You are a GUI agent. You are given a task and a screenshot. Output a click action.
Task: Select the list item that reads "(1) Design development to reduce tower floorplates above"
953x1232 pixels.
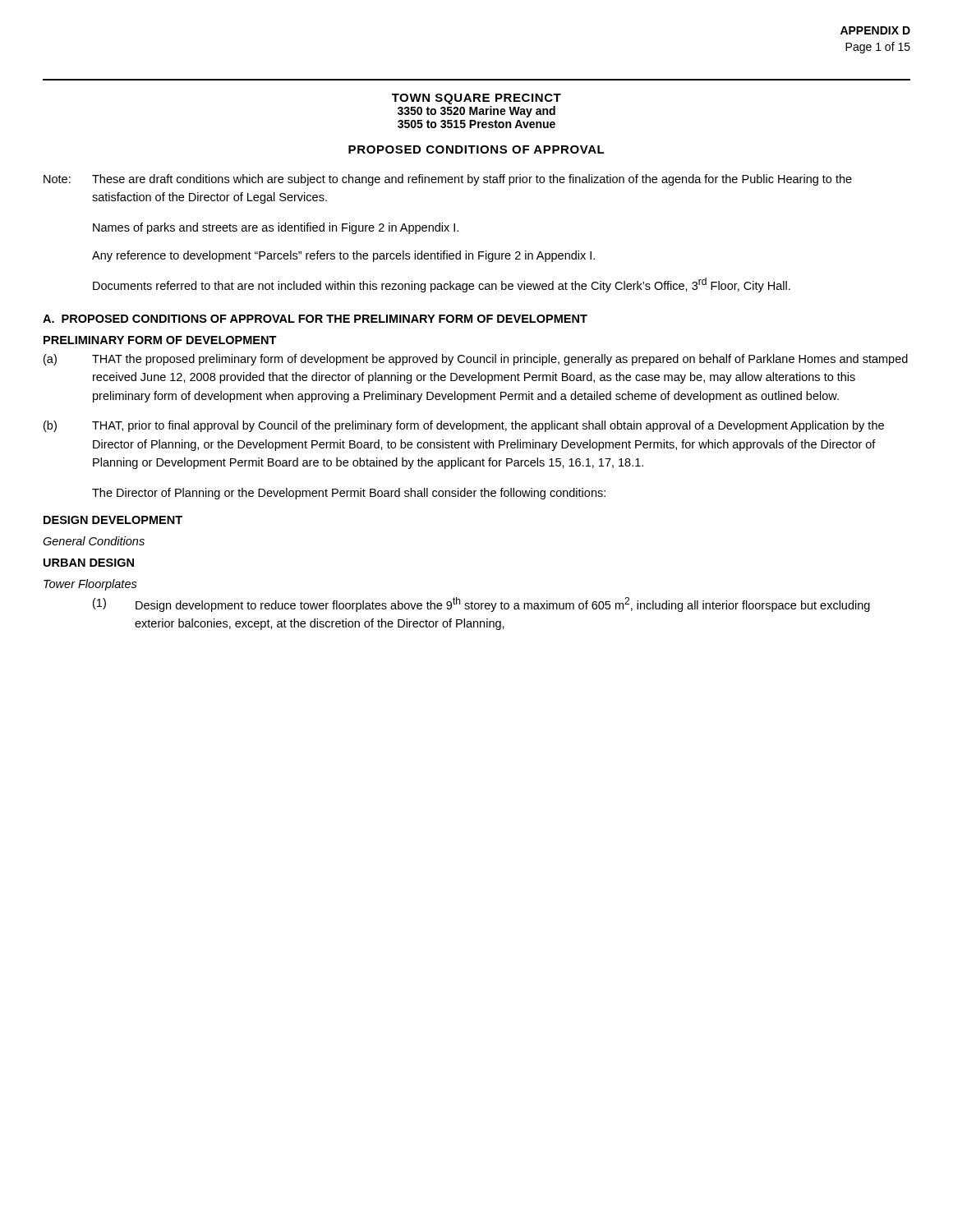coord(501,613)
